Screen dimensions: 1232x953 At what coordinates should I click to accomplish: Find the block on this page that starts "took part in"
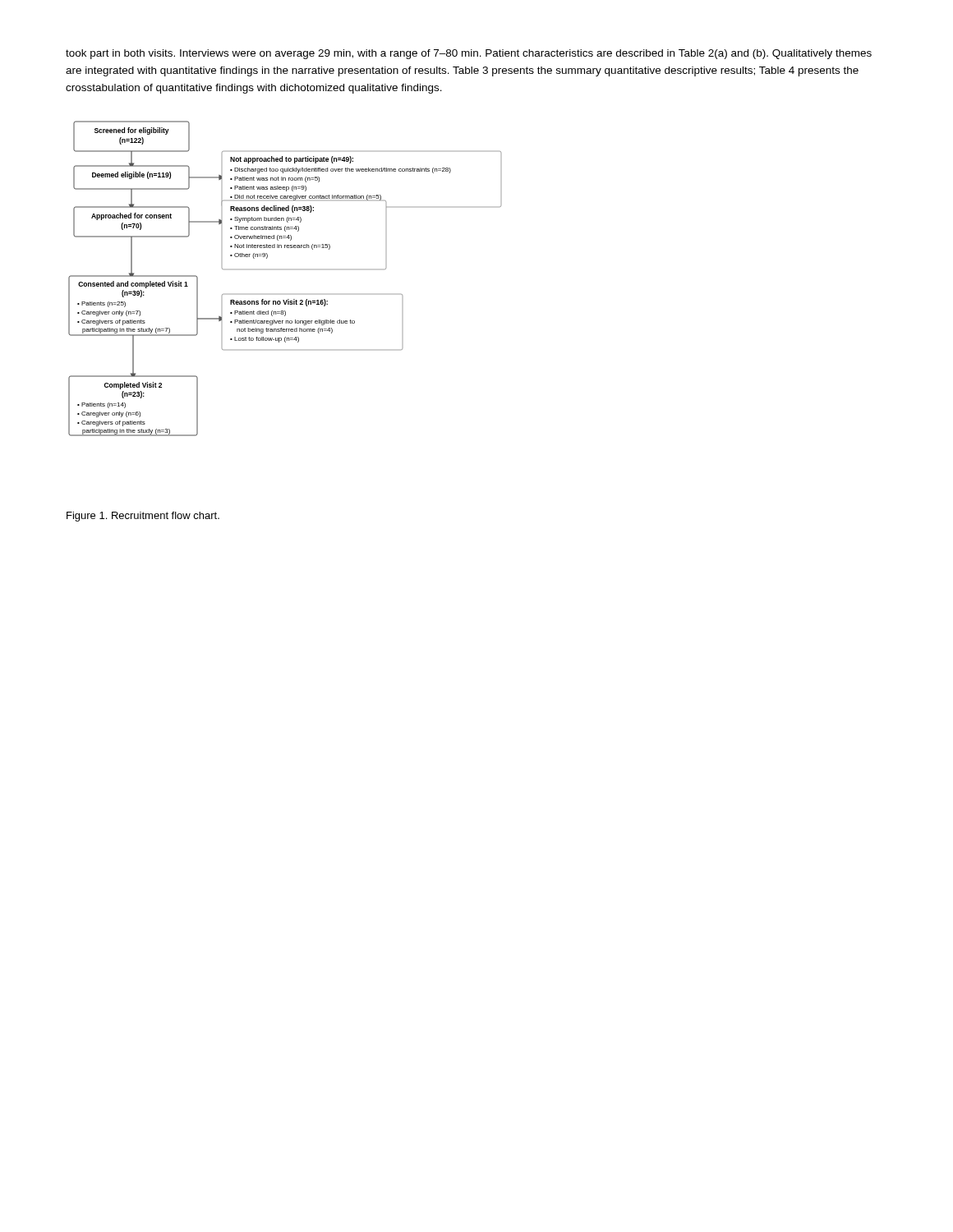tap(469, 70)
